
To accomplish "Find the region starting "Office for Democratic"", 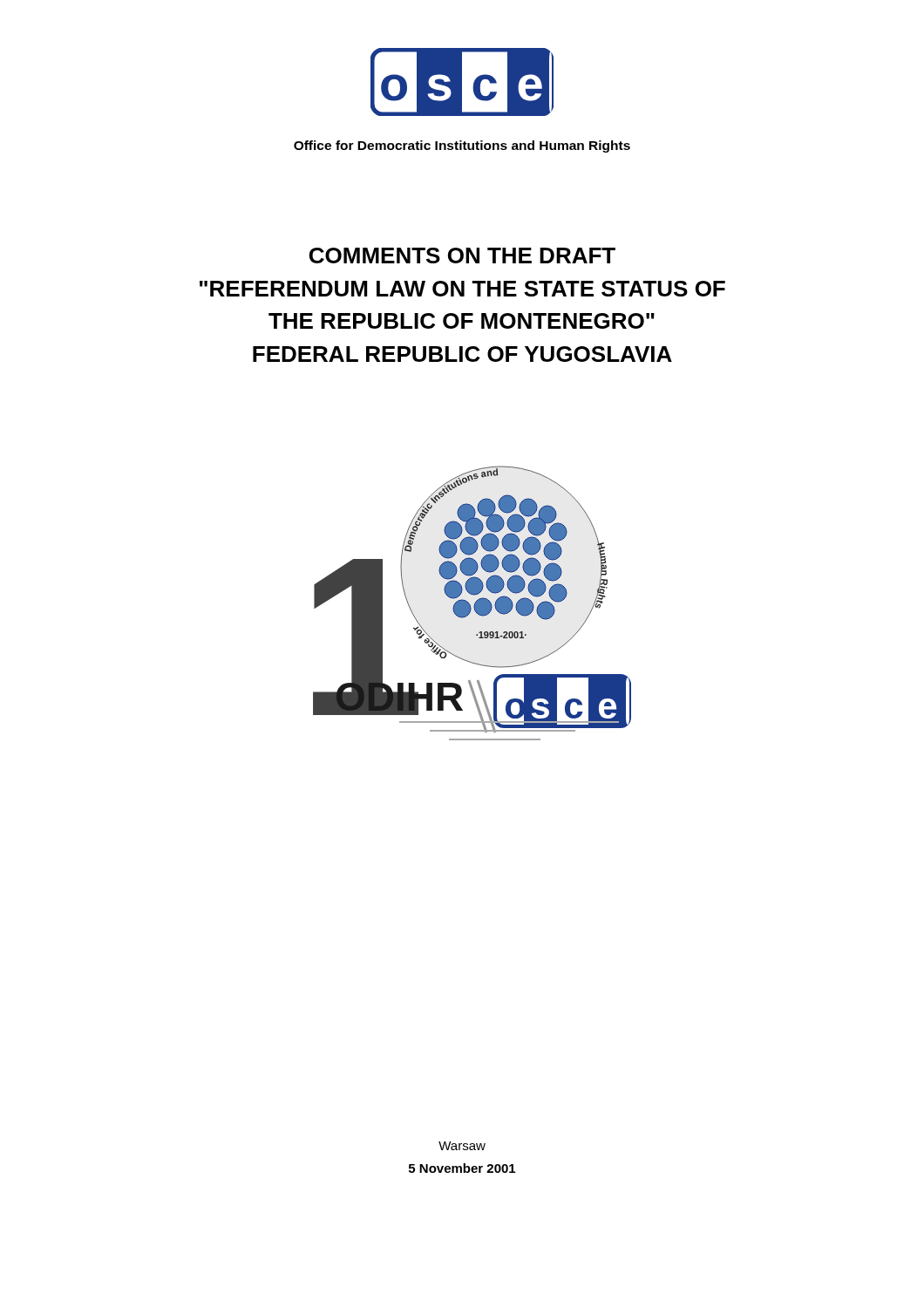I will click(462, 145).
